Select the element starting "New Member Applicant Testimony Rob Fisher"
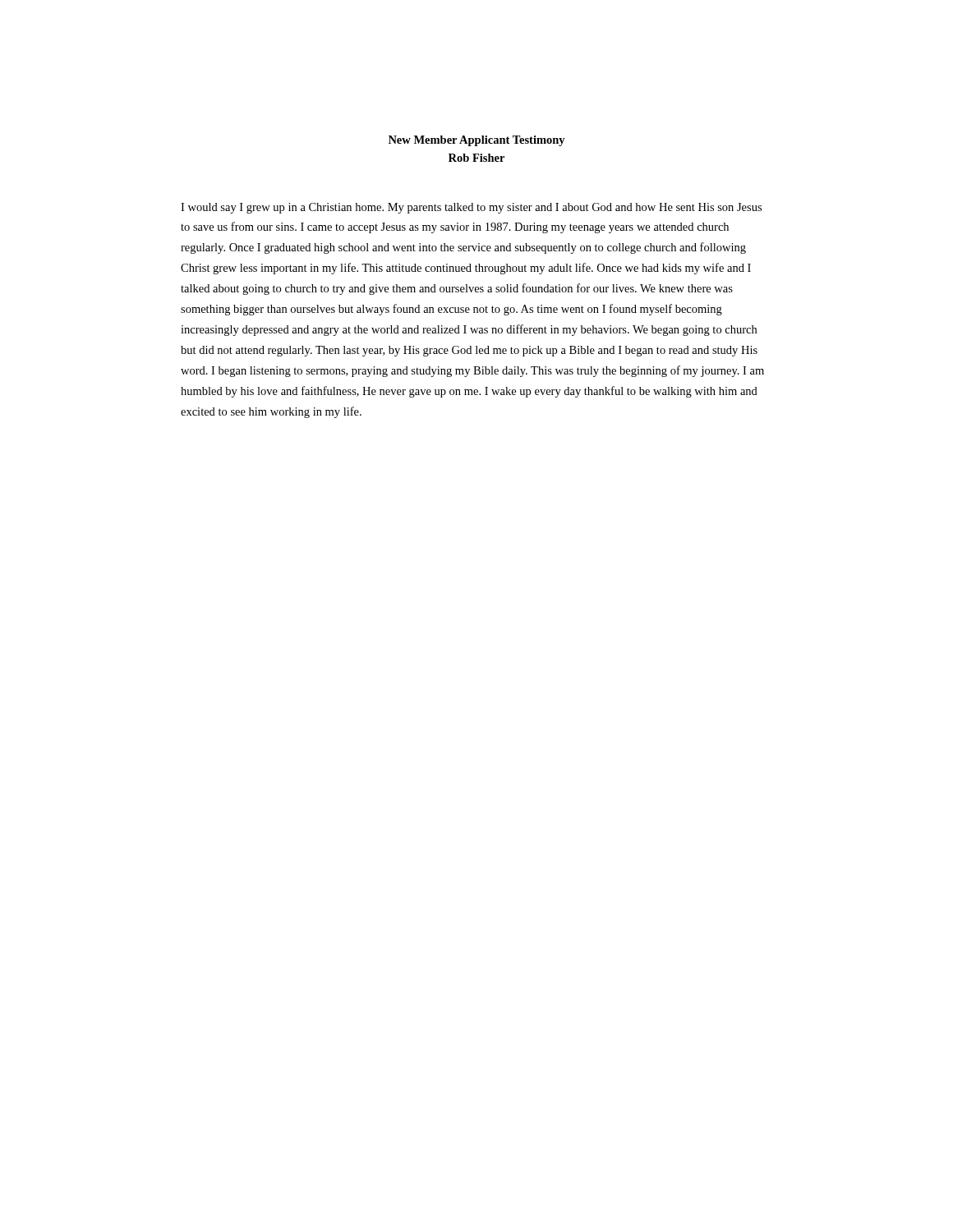 [x=476, y=149]
